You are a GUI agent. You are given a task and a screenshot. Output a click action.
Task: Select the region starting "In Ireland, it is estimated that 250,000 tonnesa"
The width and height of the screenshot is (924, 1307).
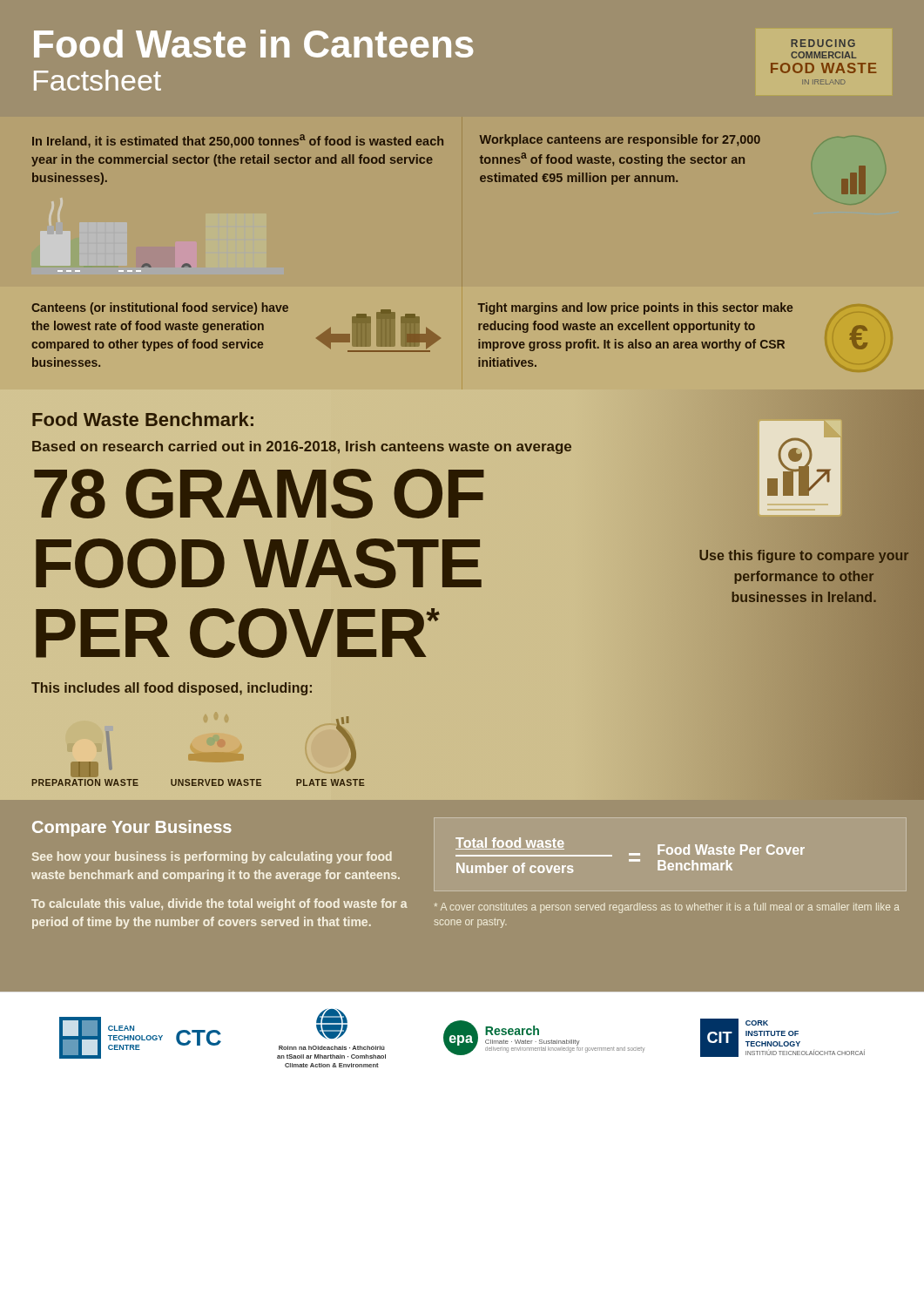(x=238, y=141)
